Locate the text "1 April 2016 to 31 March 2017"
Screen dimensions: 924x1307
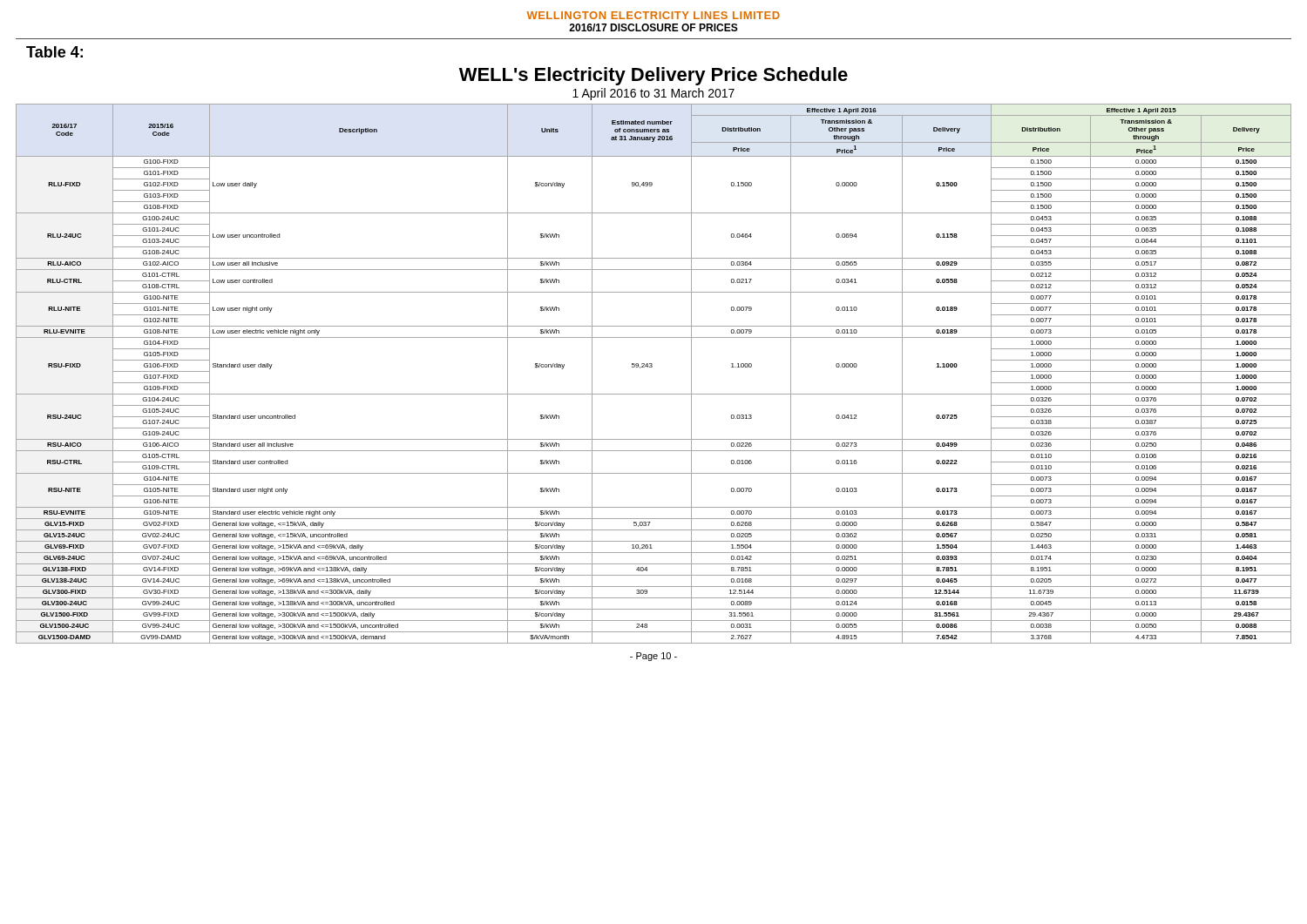click(x=654, y=93)
